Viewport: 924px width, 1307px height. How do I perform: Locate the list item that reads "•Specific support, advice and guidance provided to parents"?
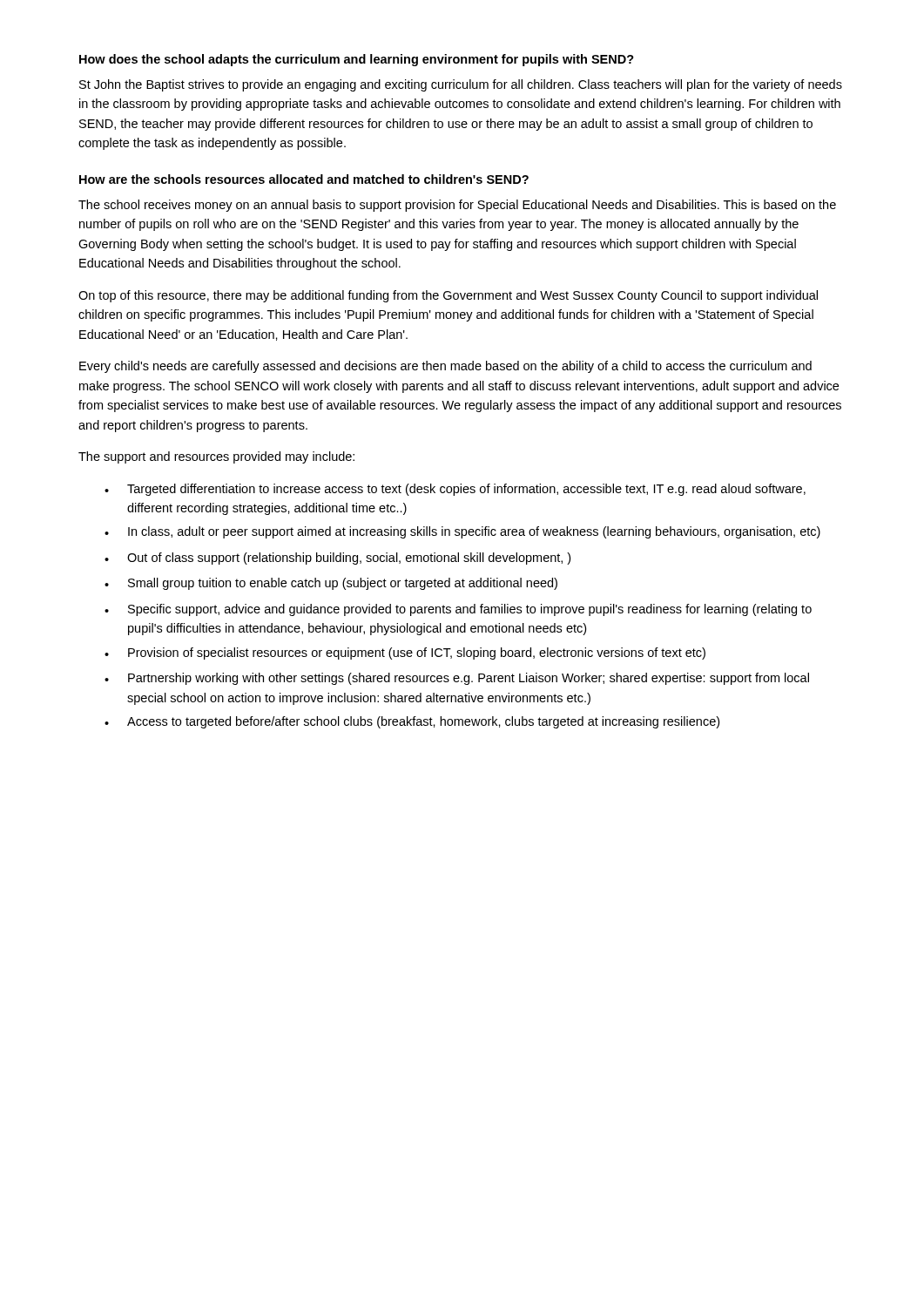coord(475,619)
